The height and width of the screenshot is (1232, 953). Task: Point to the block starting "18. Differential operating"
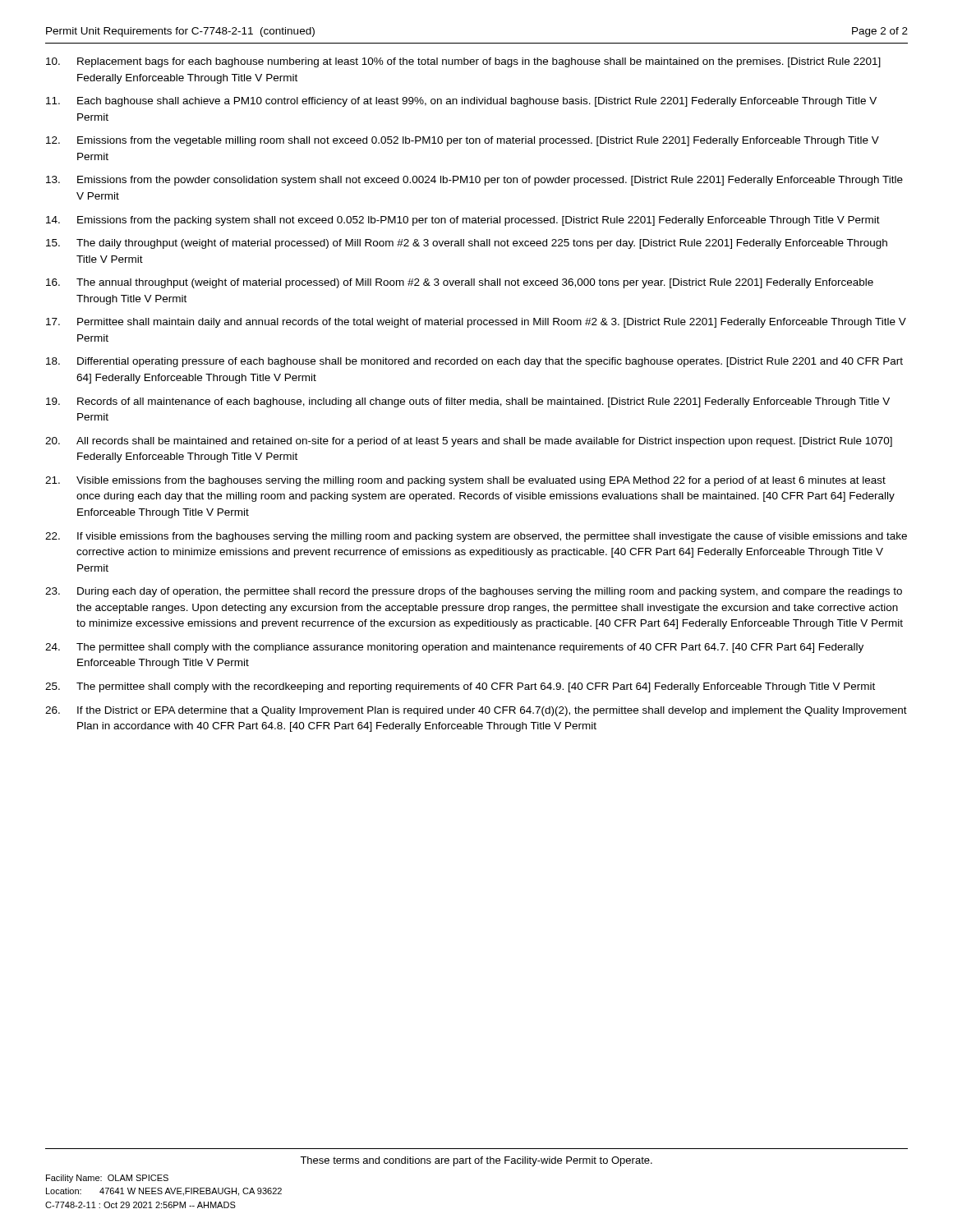point(476,370)
